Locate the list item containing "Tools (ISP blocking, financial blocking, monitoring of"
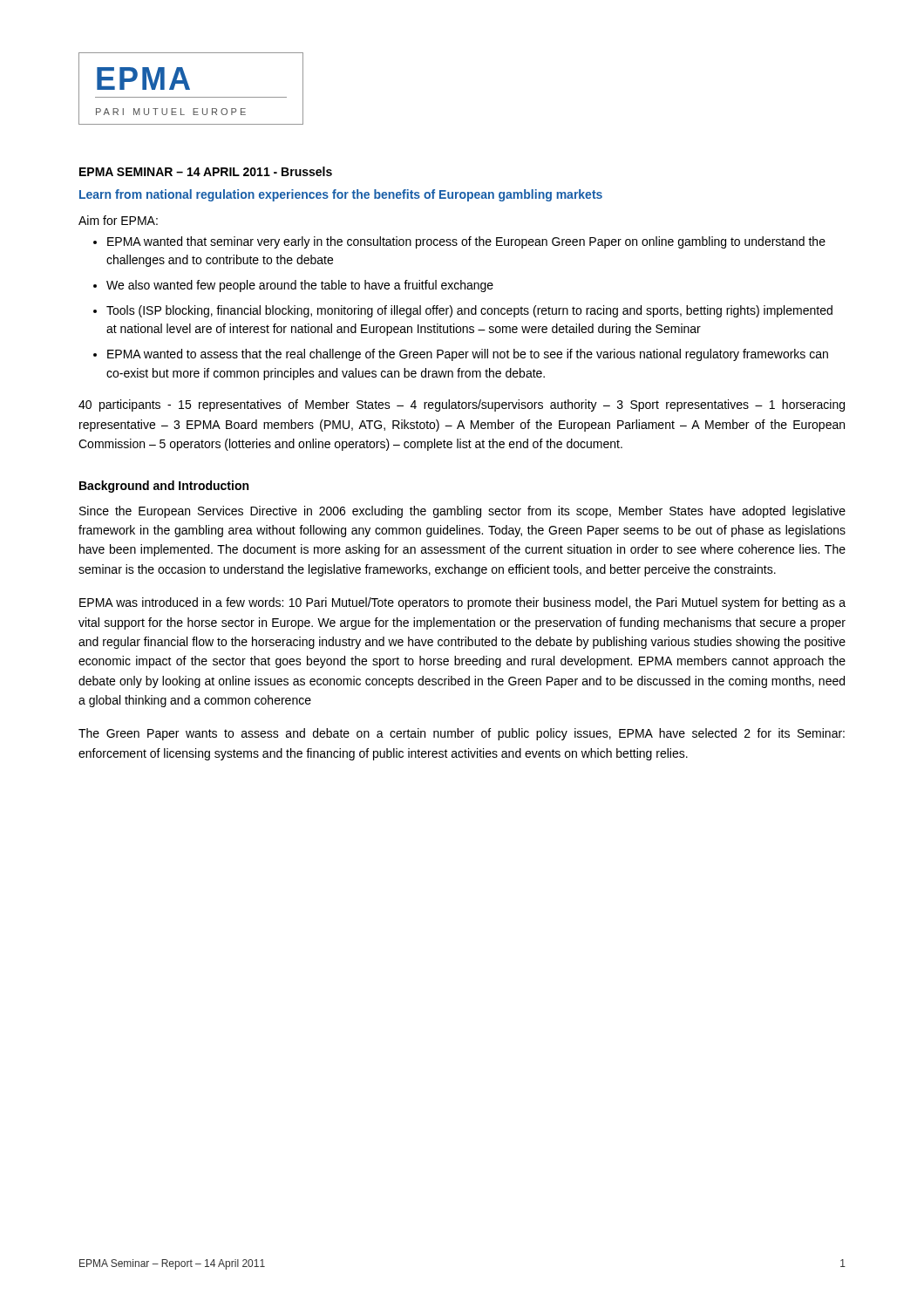Image resolution: width=924 pixels, height=1308 pixels. (x=470, y=320)
